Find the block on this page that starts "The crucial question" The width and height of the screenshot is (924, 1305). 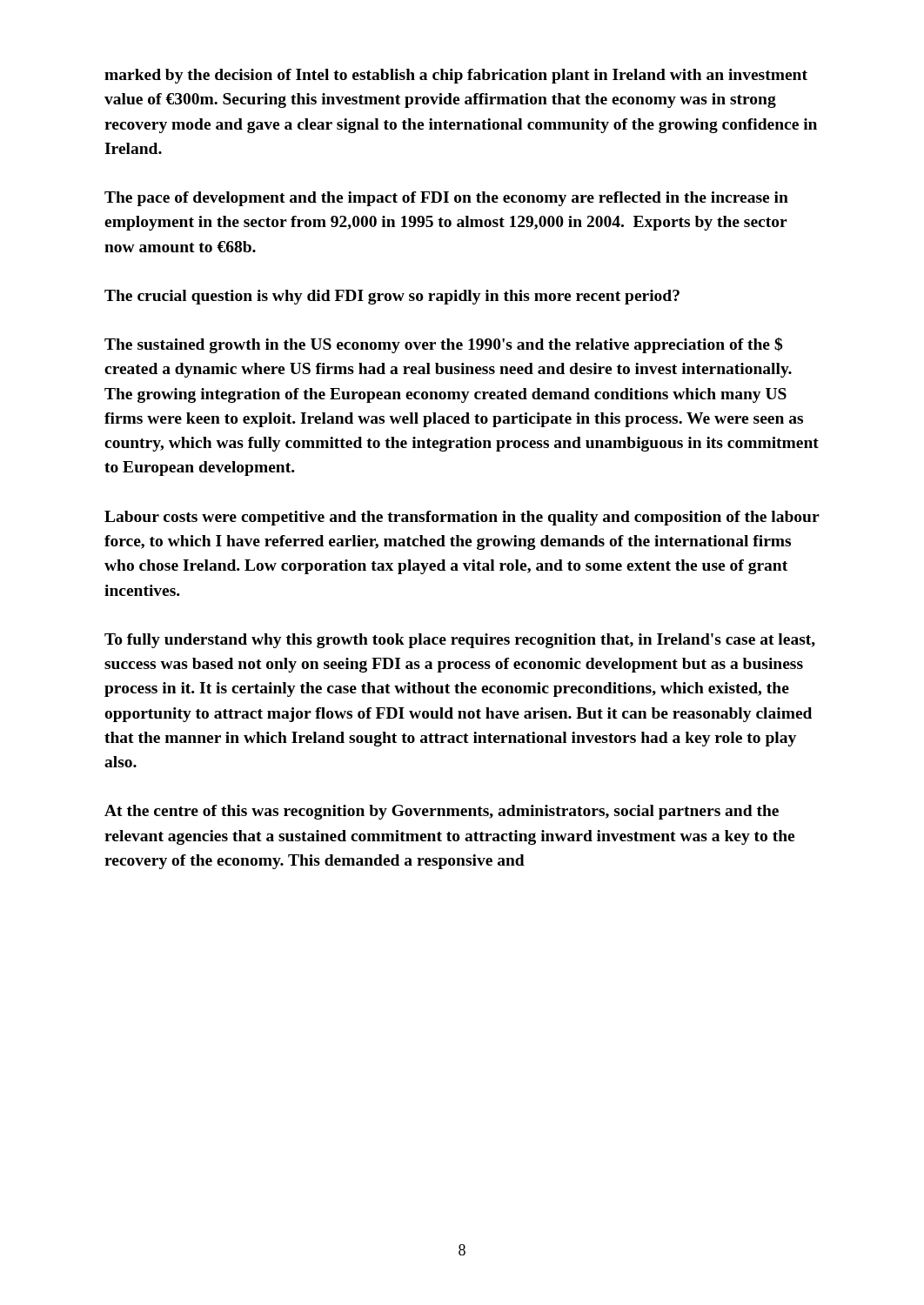(392, 295)
